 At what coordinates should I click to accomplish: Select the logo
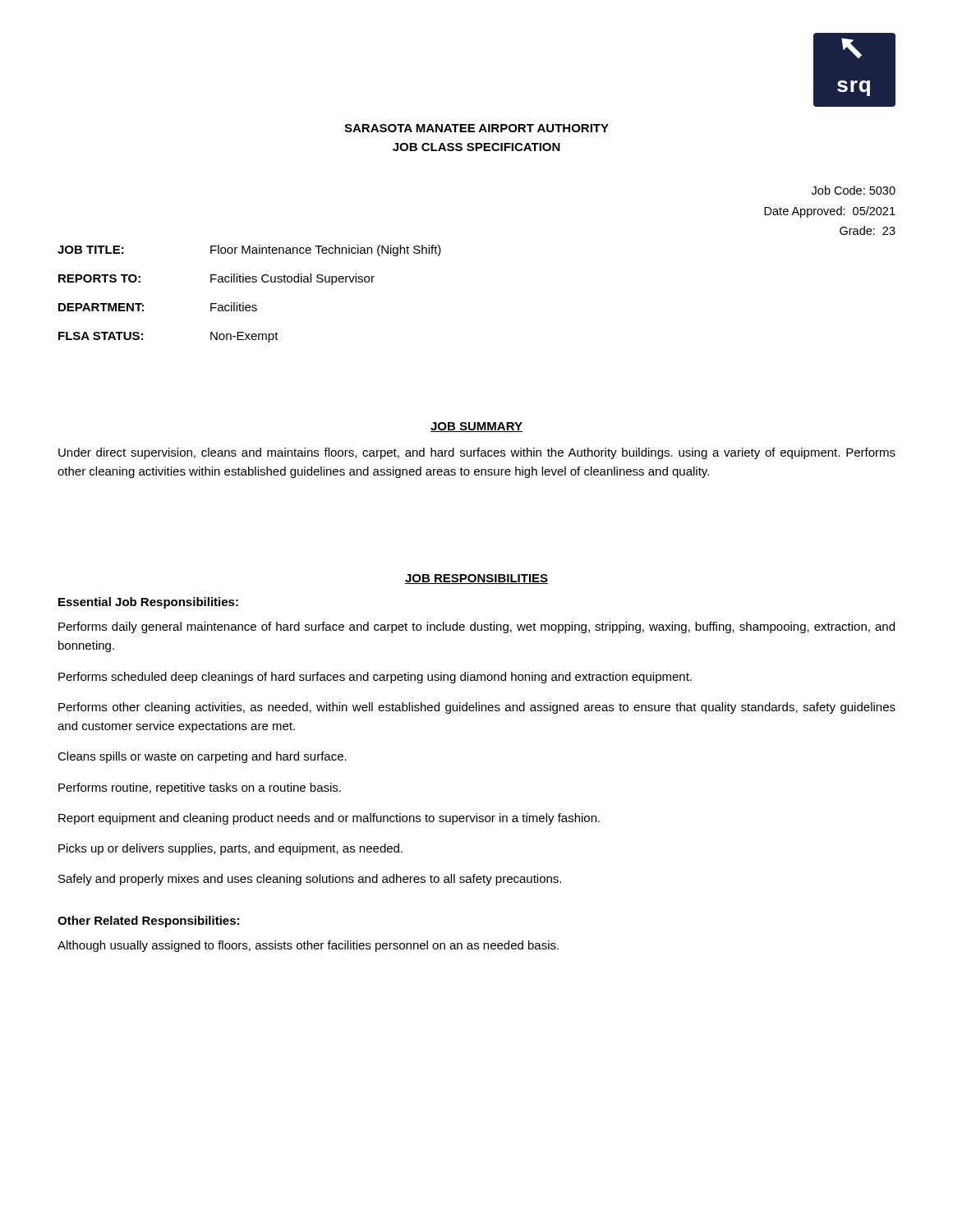(x=854, y=70)
